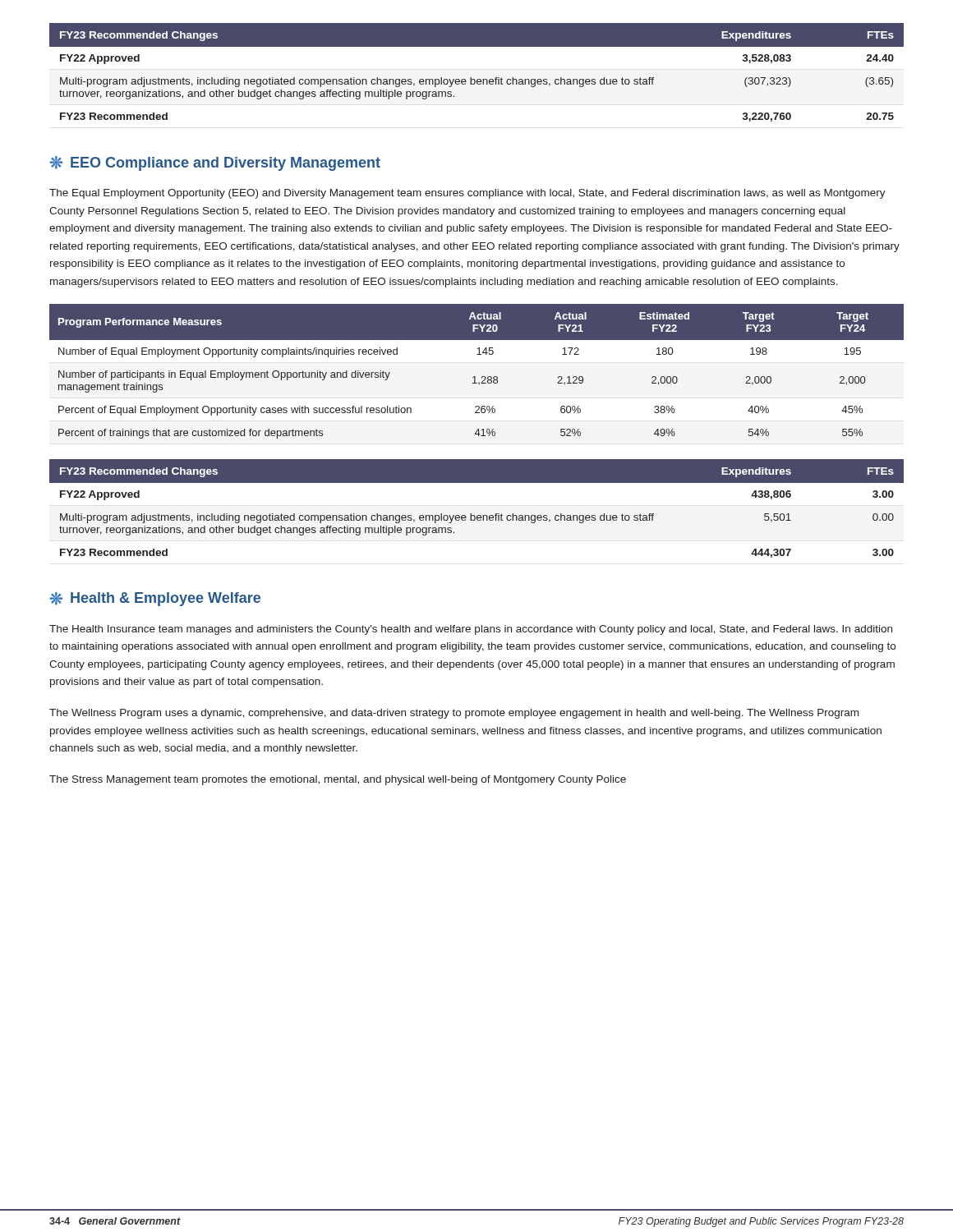Locate the text block containing "The Equal Employment Opportunity (EEO) and Diversity Management"
953x1232 pixels.
point(474,237)
